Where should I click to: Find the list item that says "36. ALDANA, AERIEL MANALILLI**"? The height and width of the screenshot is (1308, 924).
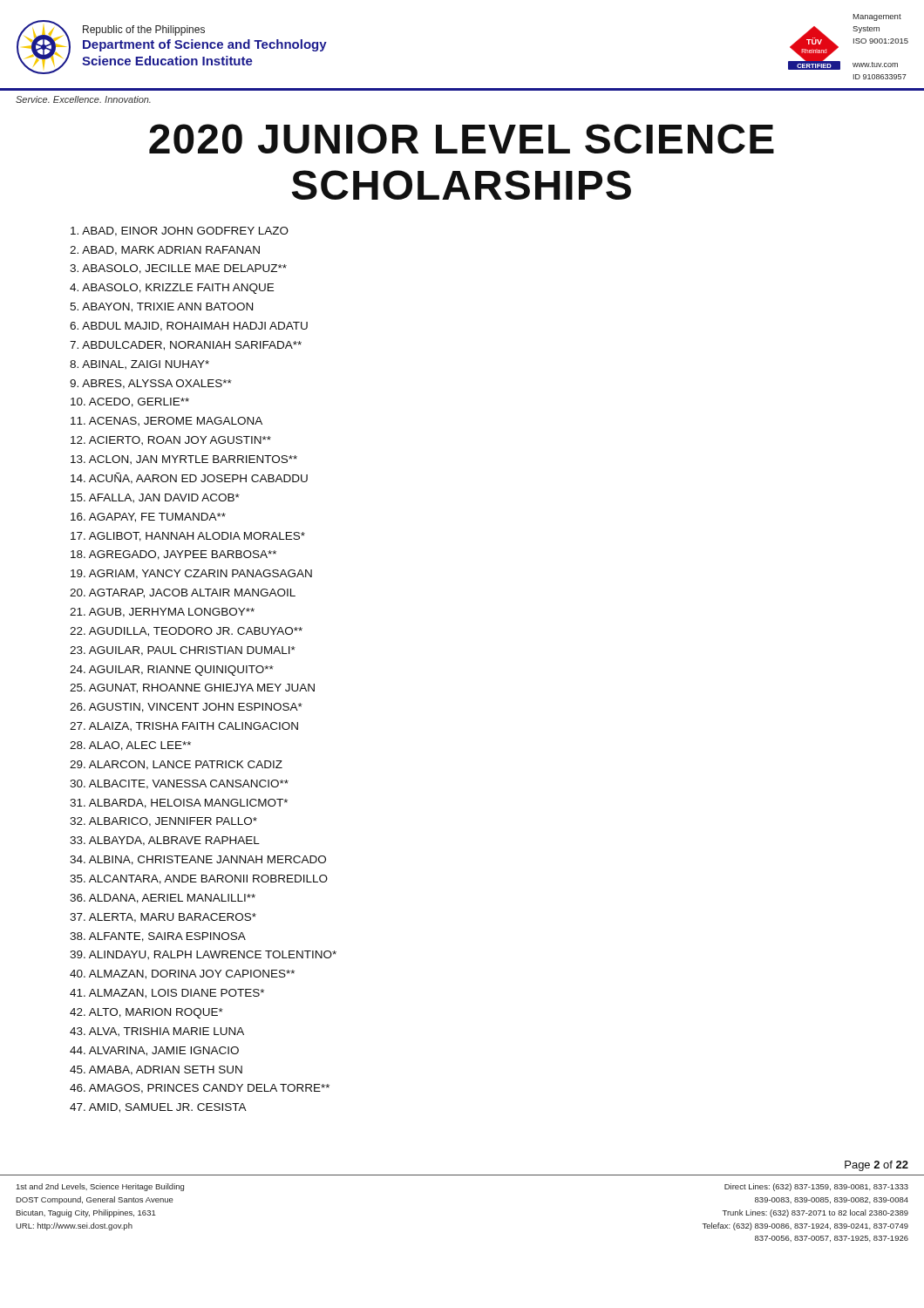(x=163, y=898)
